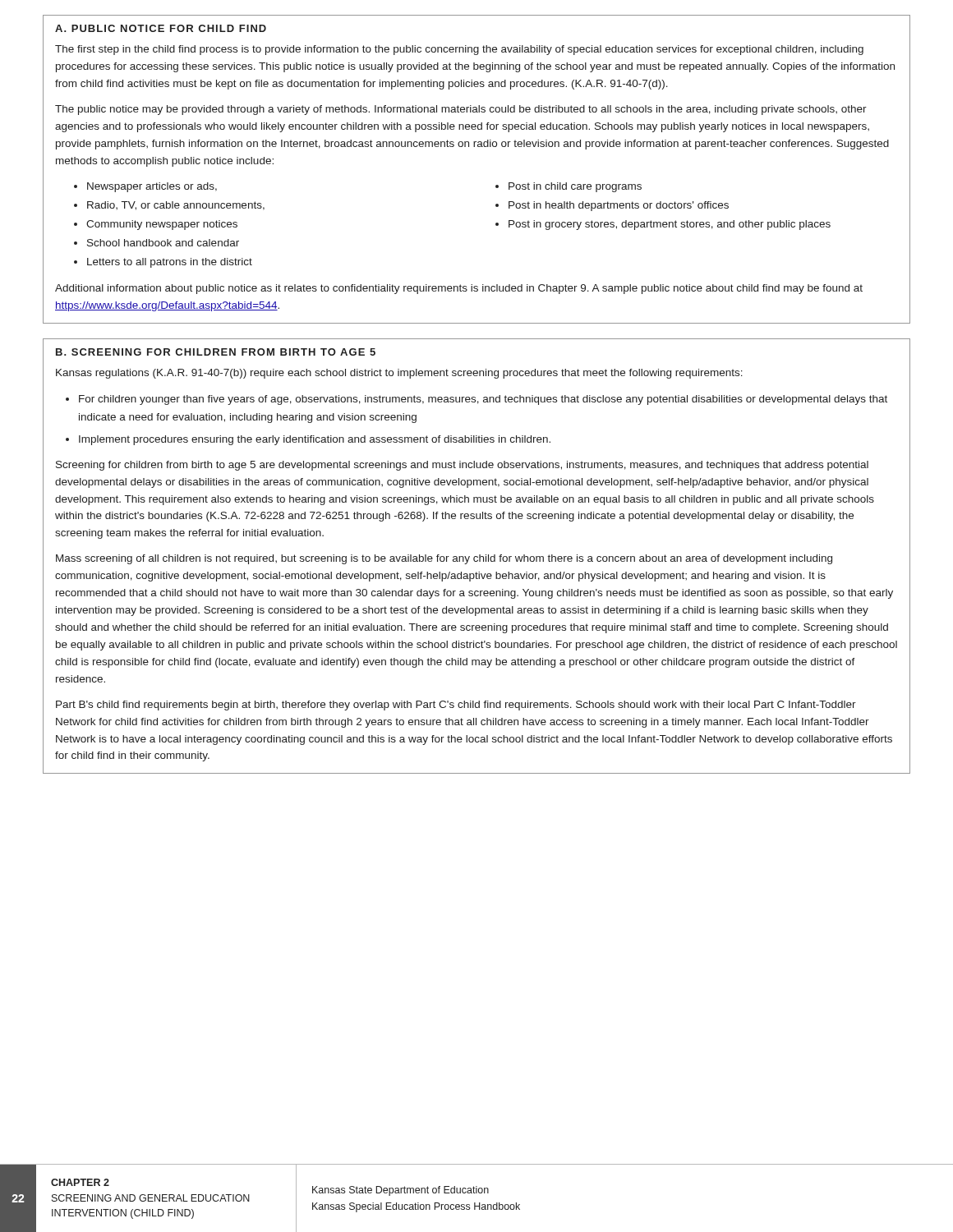
Task: Locate the passage starting "School handbook and calendar"
Action: (x=163, y=243)
